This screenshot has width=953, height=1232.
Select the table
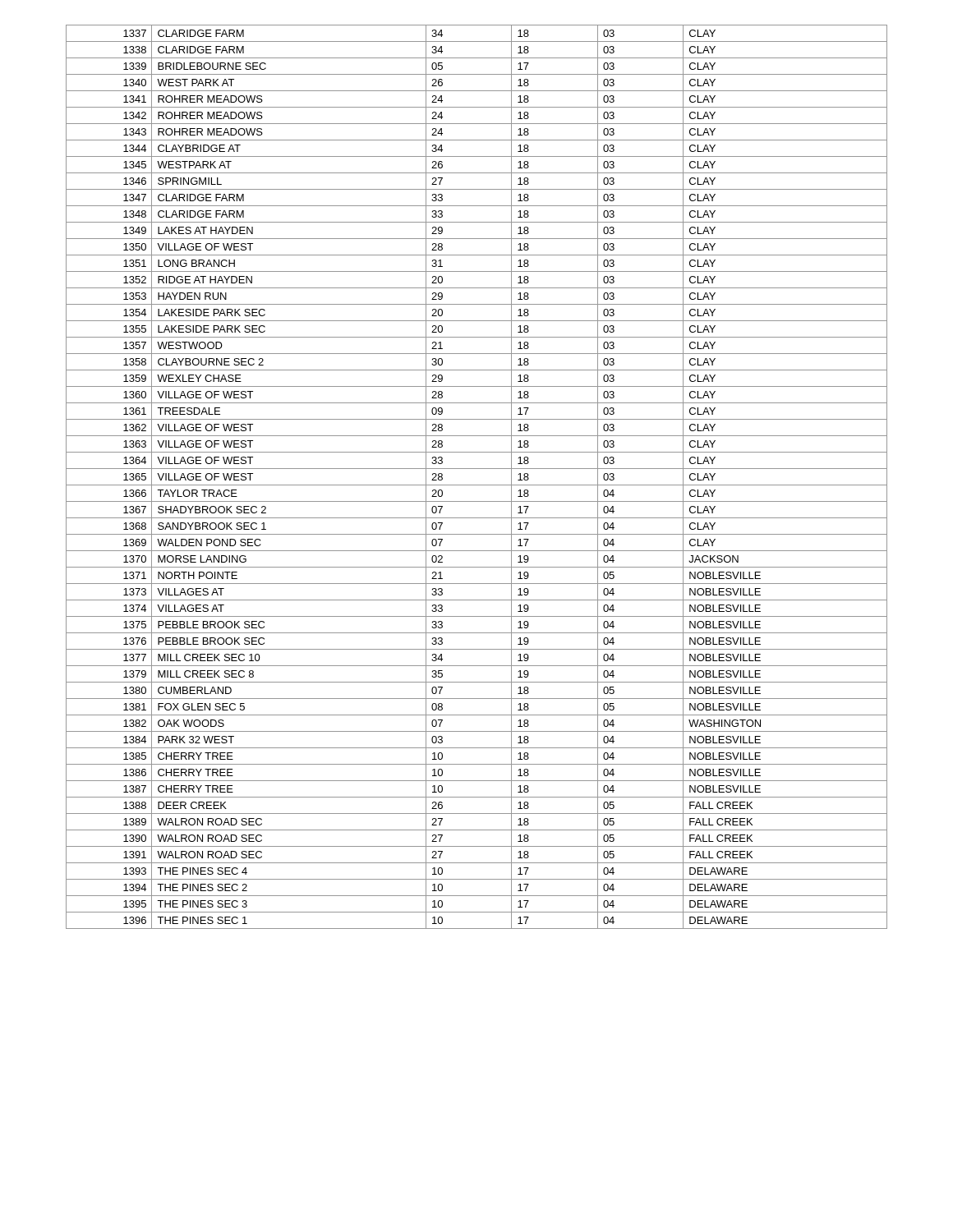[476, 477]
